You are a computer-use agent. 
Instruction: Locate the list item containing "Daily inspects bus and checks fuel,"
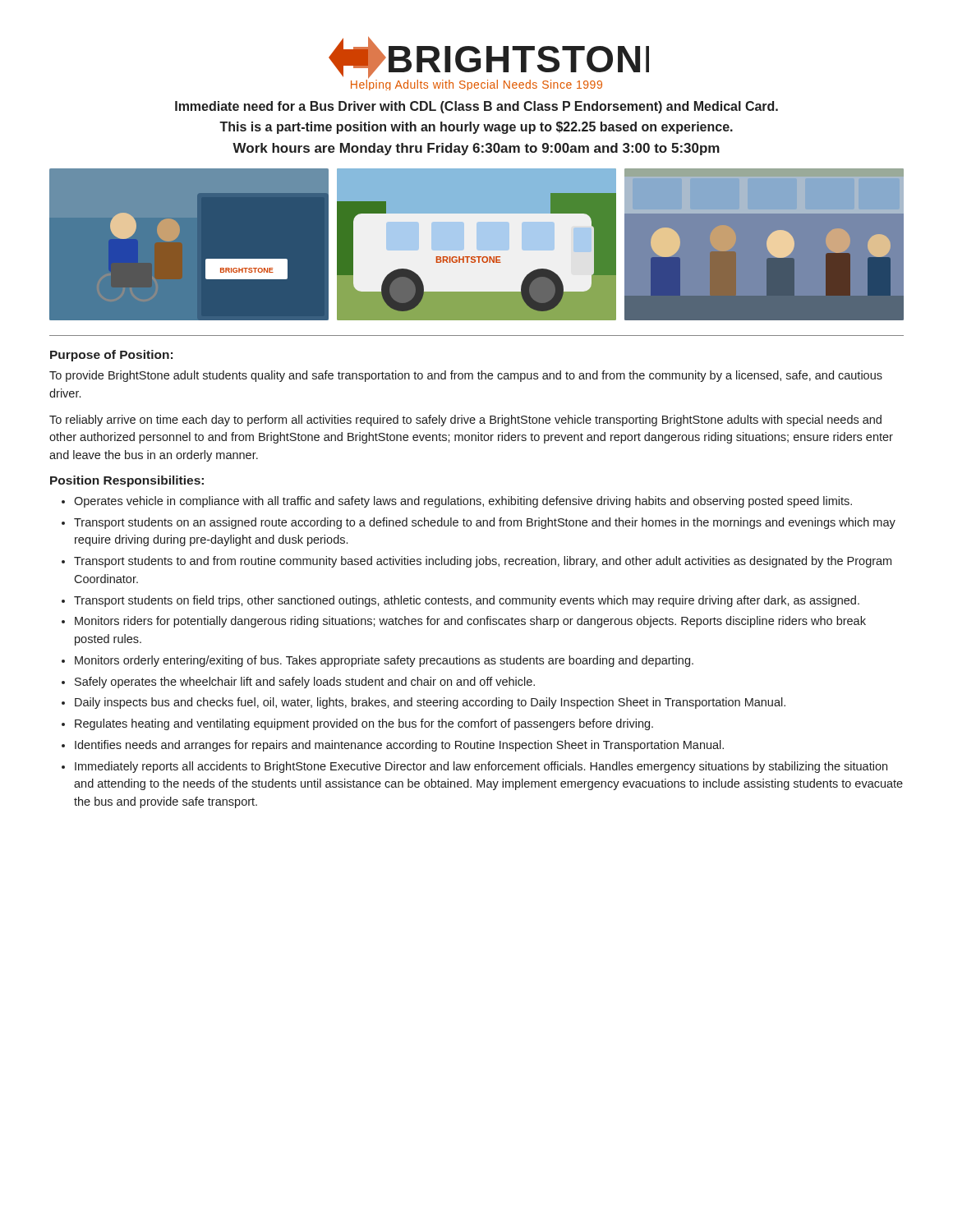[430, 702]
